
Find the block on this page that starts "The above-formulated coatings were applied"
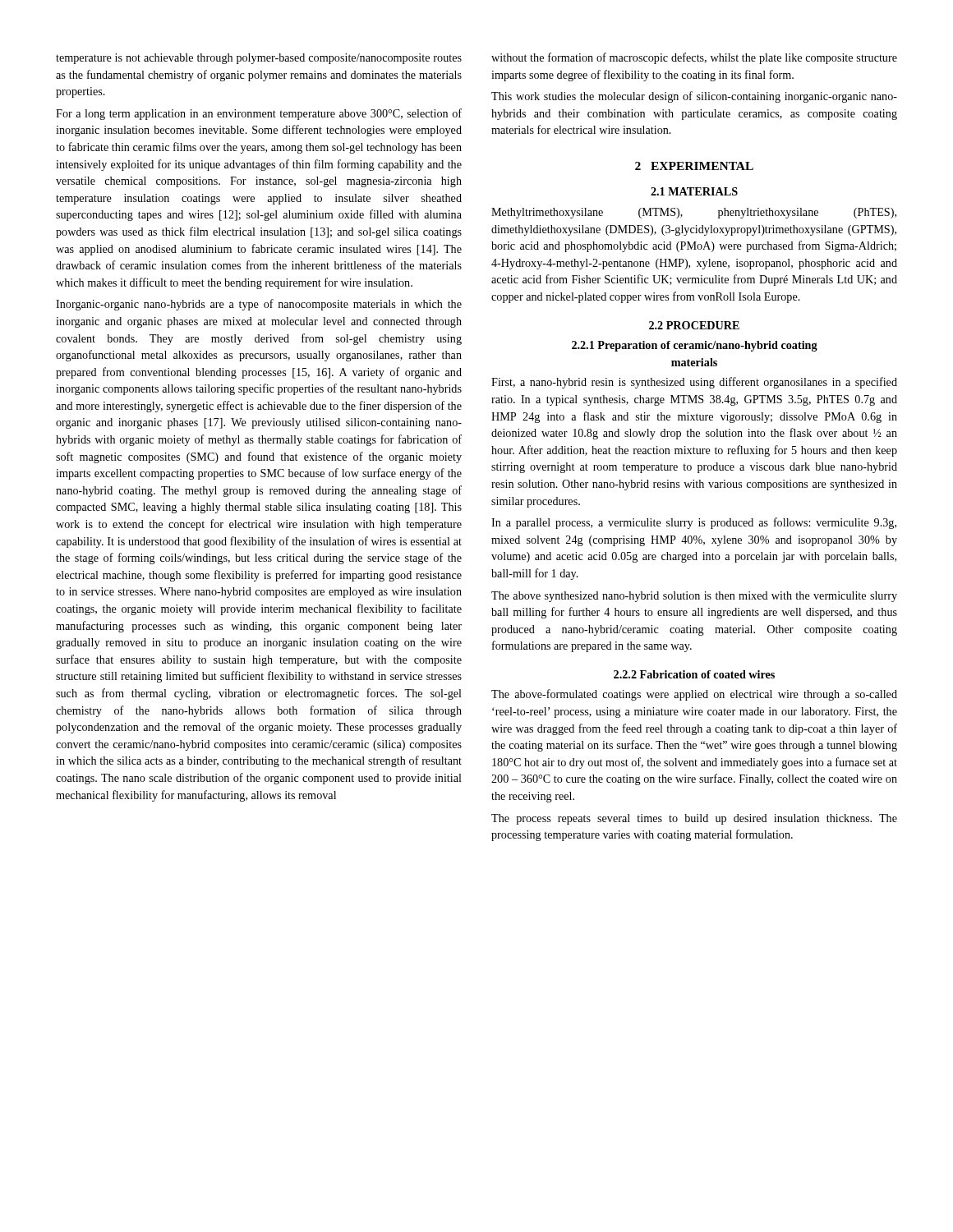point(694,765)
